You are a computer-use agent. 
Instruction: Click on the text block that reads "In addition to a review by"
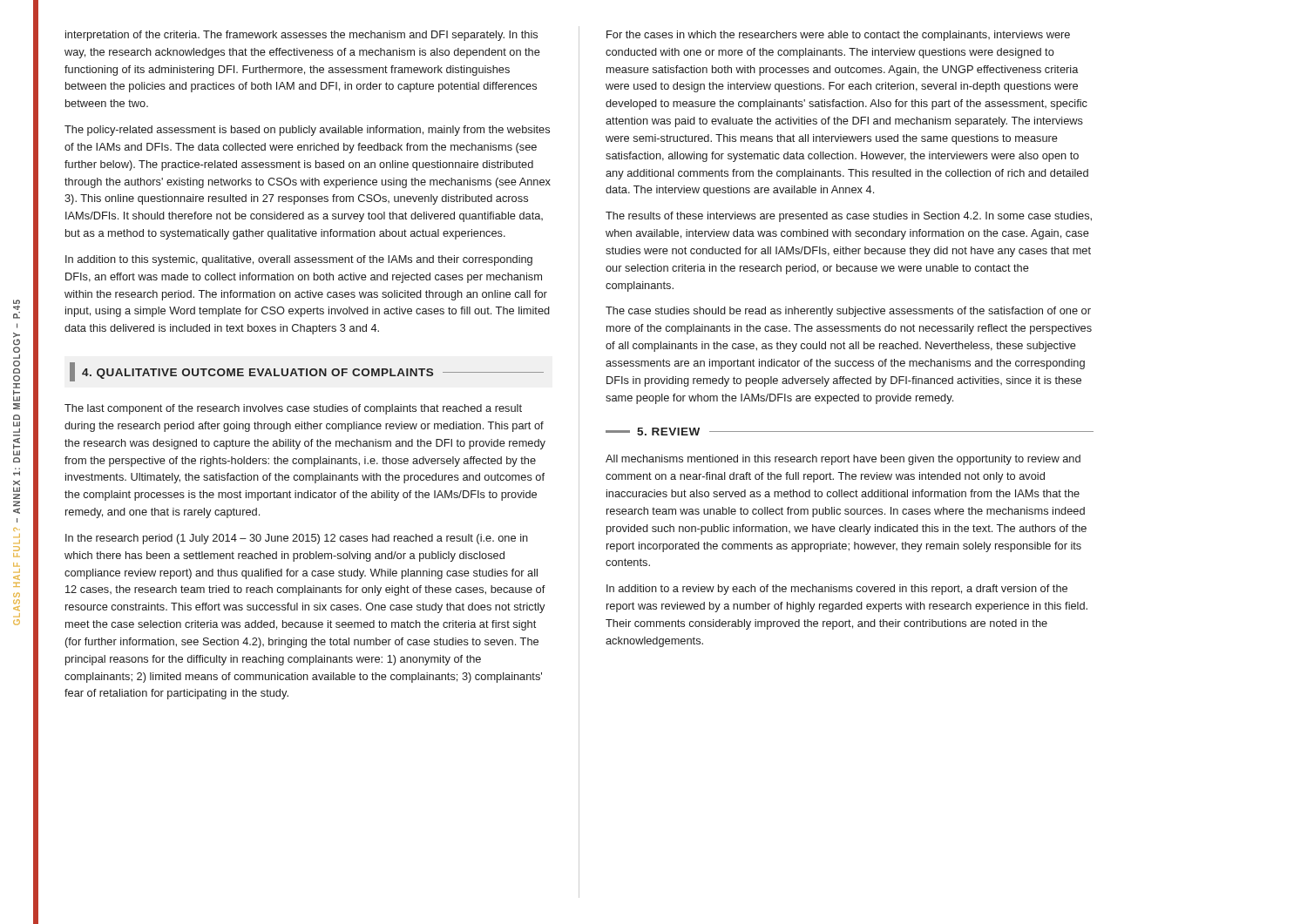point(850,615)
